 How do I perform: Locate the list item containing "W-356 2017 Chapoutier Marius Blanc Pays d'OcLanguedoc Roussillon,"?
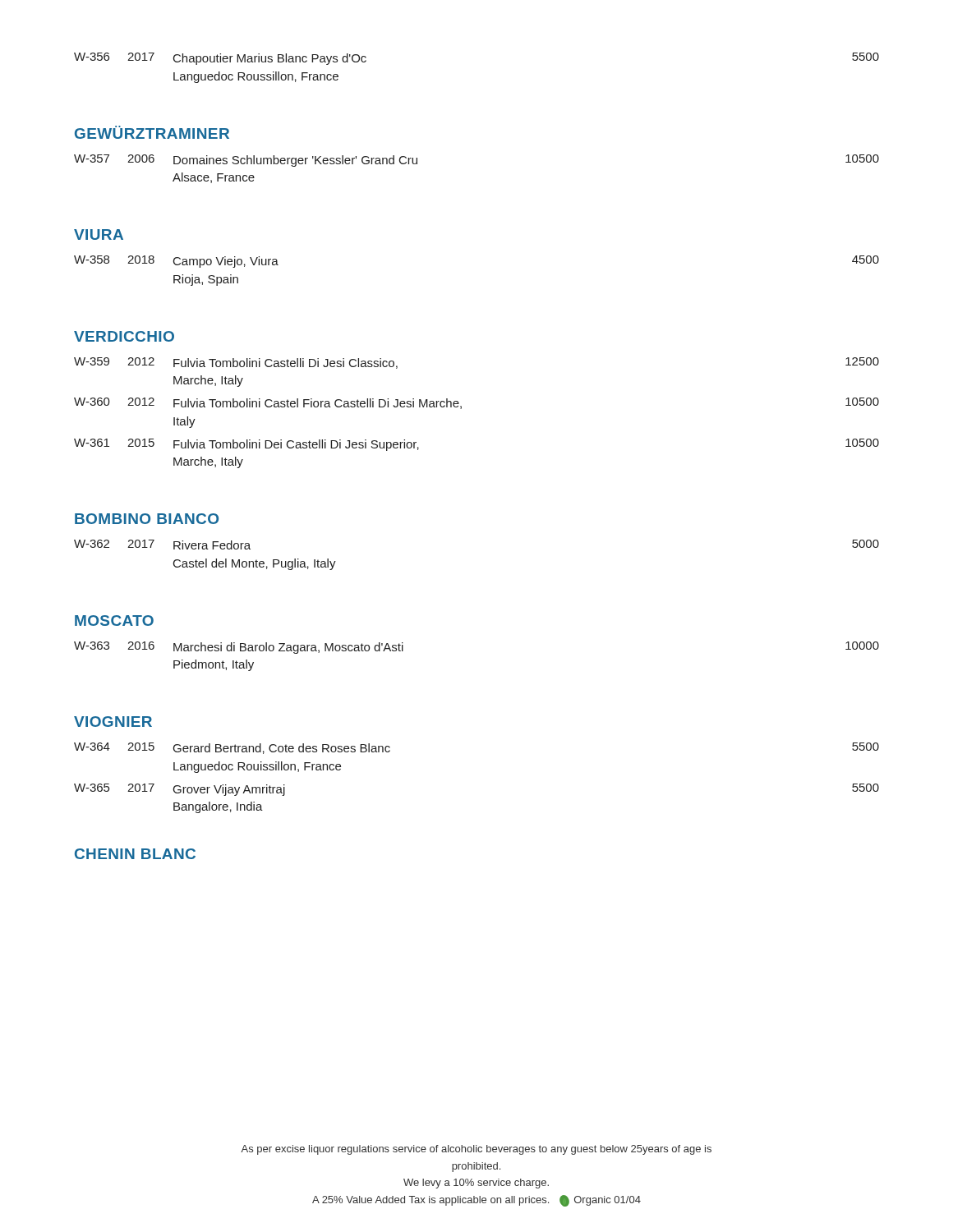click(x=83, y=59)
